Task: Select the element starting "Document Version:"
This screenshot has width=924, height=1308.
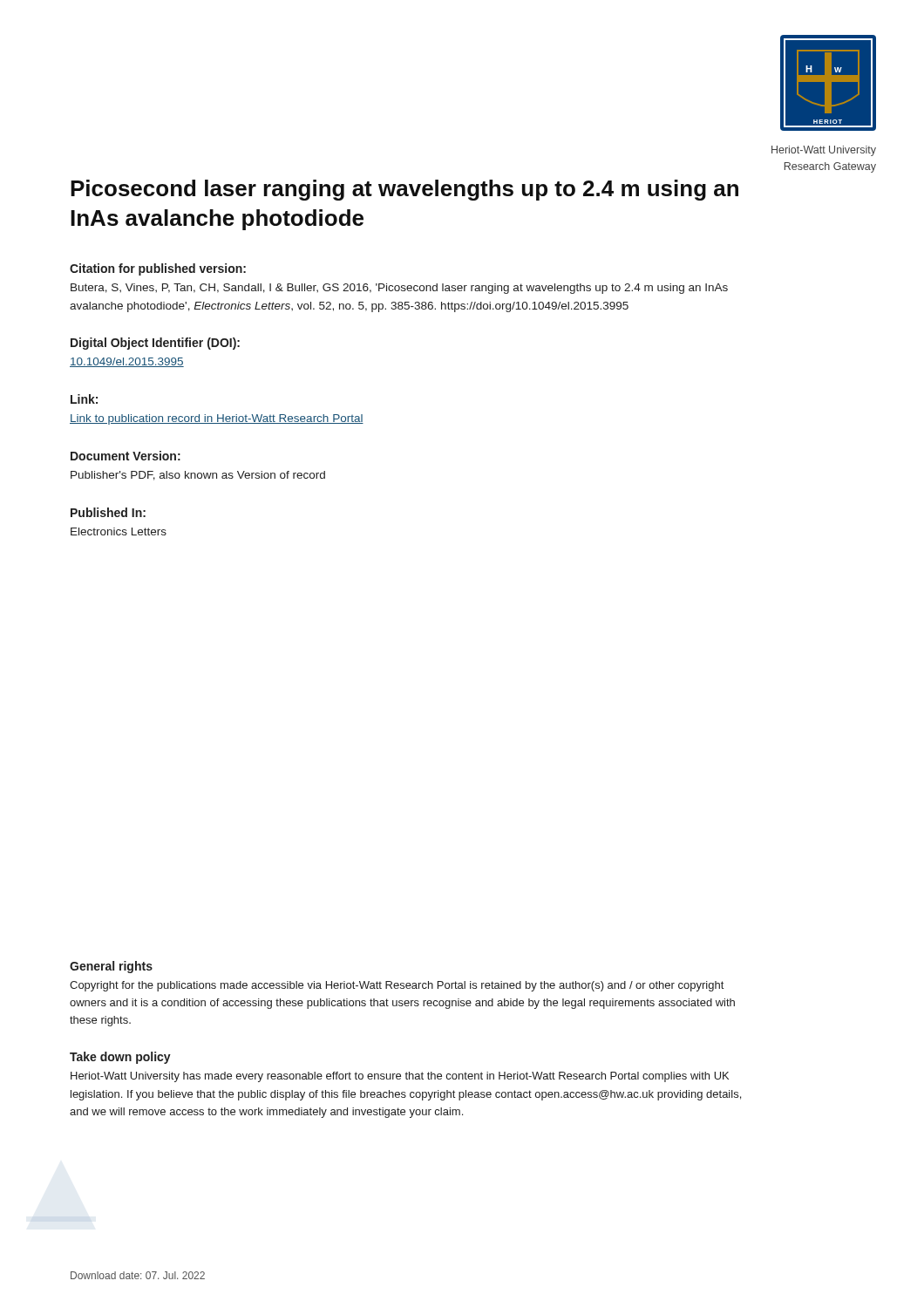Action: (125, 456)
